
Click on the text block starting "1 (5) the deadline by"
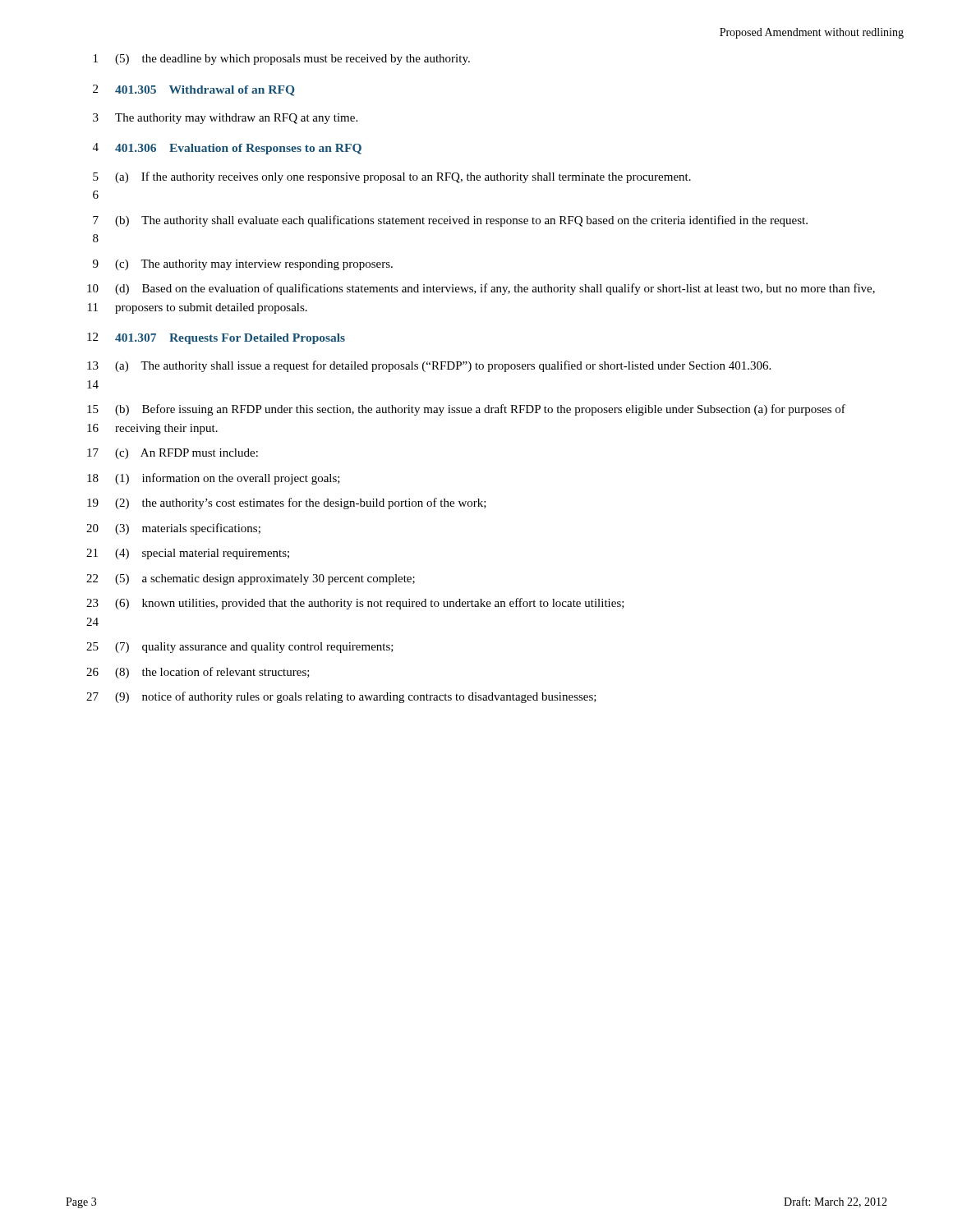click(476, 59)
